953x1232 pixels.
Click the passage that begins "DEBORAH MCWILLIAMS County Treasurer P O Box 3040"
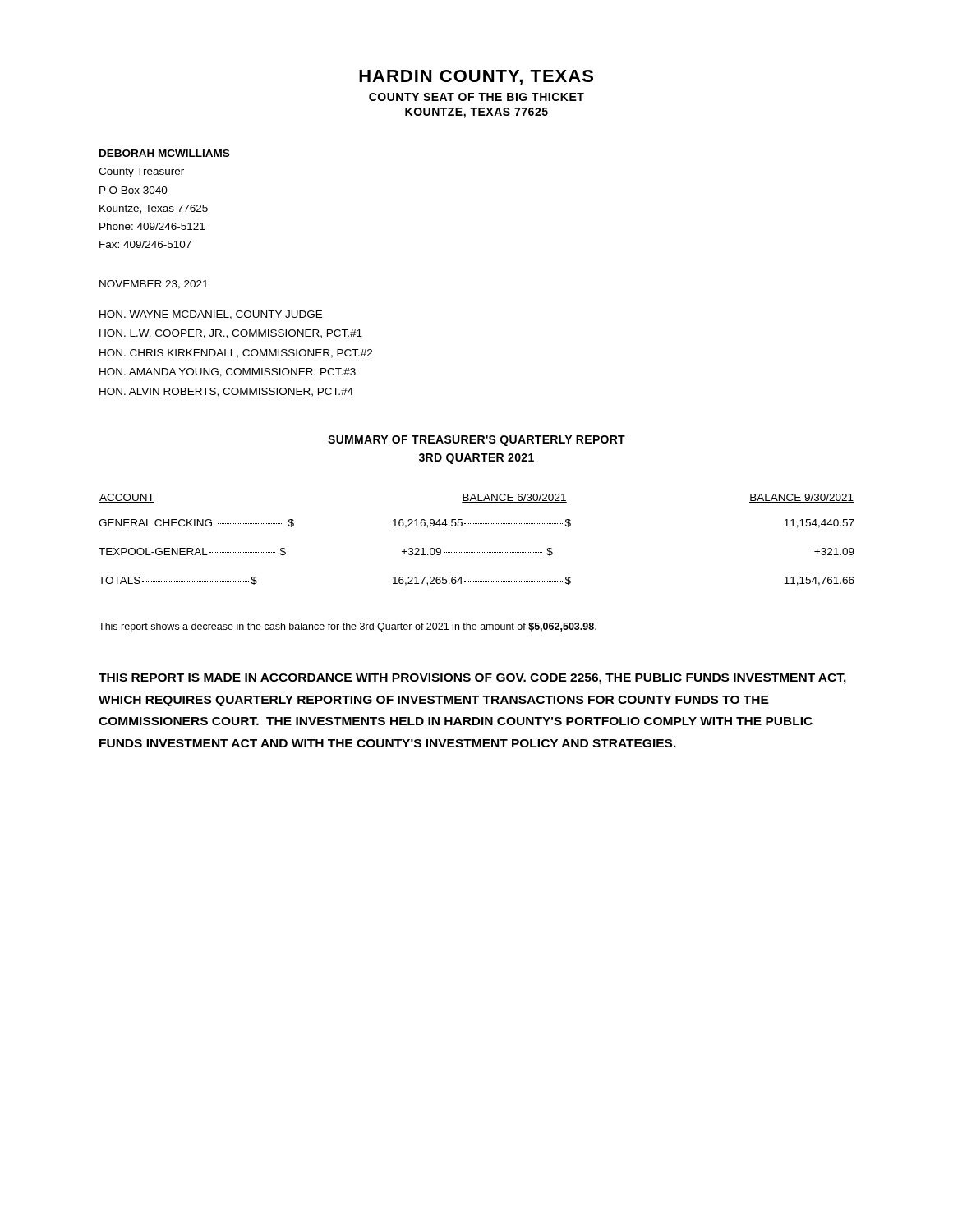pyautogui.click(x=164, y=153)
